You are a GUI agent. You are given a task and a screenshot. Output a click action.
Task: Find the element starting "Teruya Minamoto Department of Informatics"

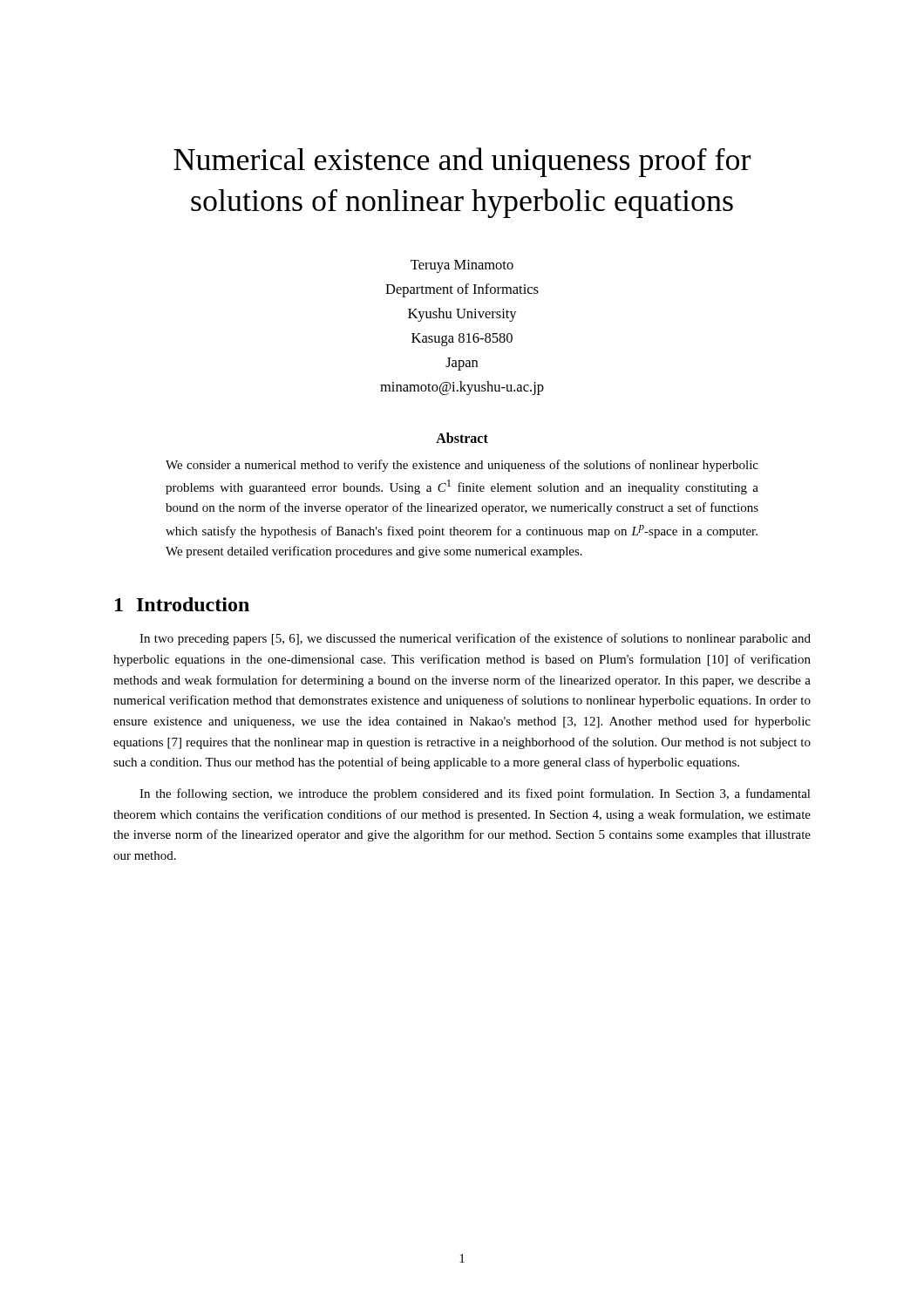click(462, 325)
